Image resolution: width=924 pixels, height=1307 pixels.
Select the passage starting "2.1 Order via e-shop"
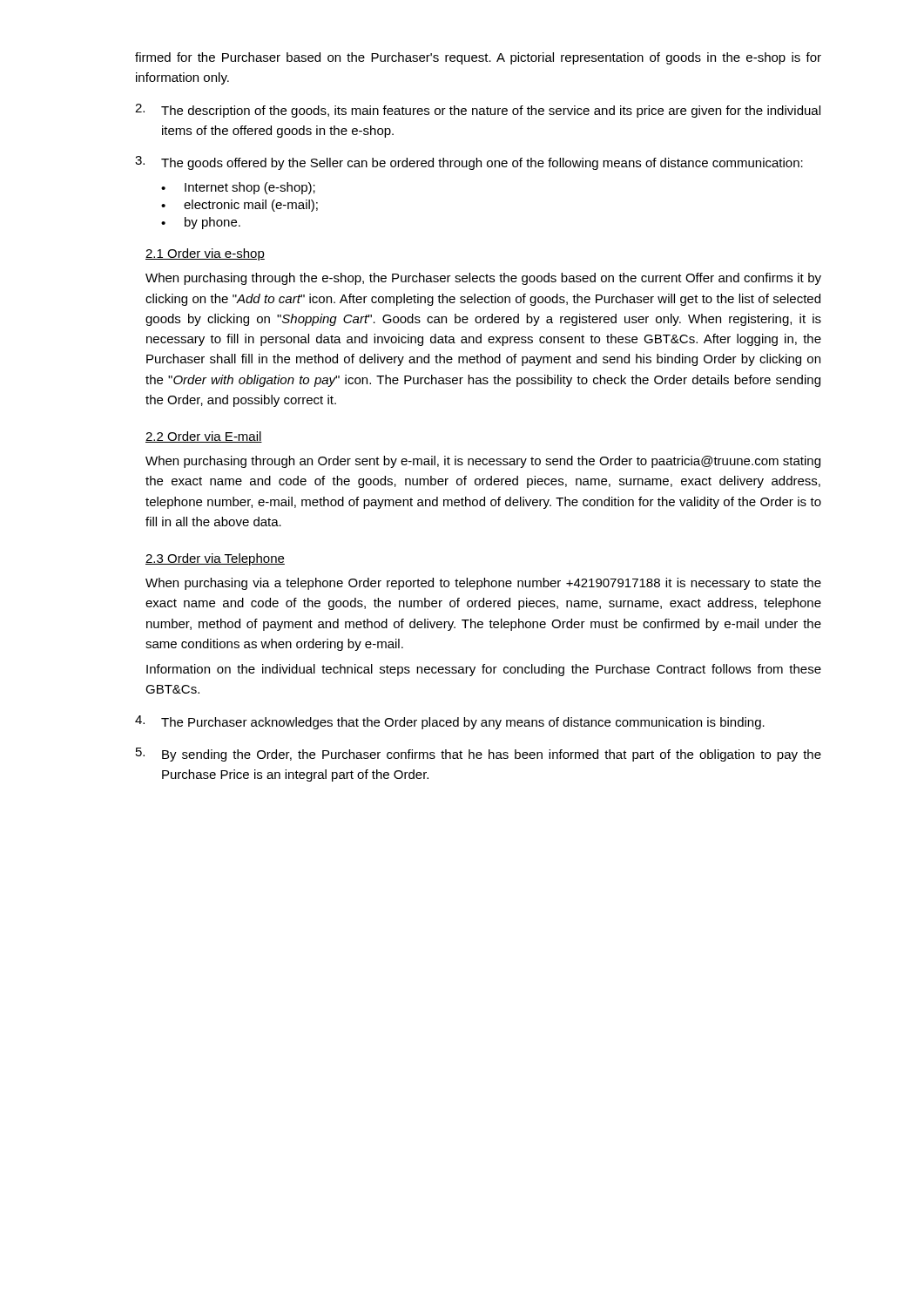coord(205,253)
